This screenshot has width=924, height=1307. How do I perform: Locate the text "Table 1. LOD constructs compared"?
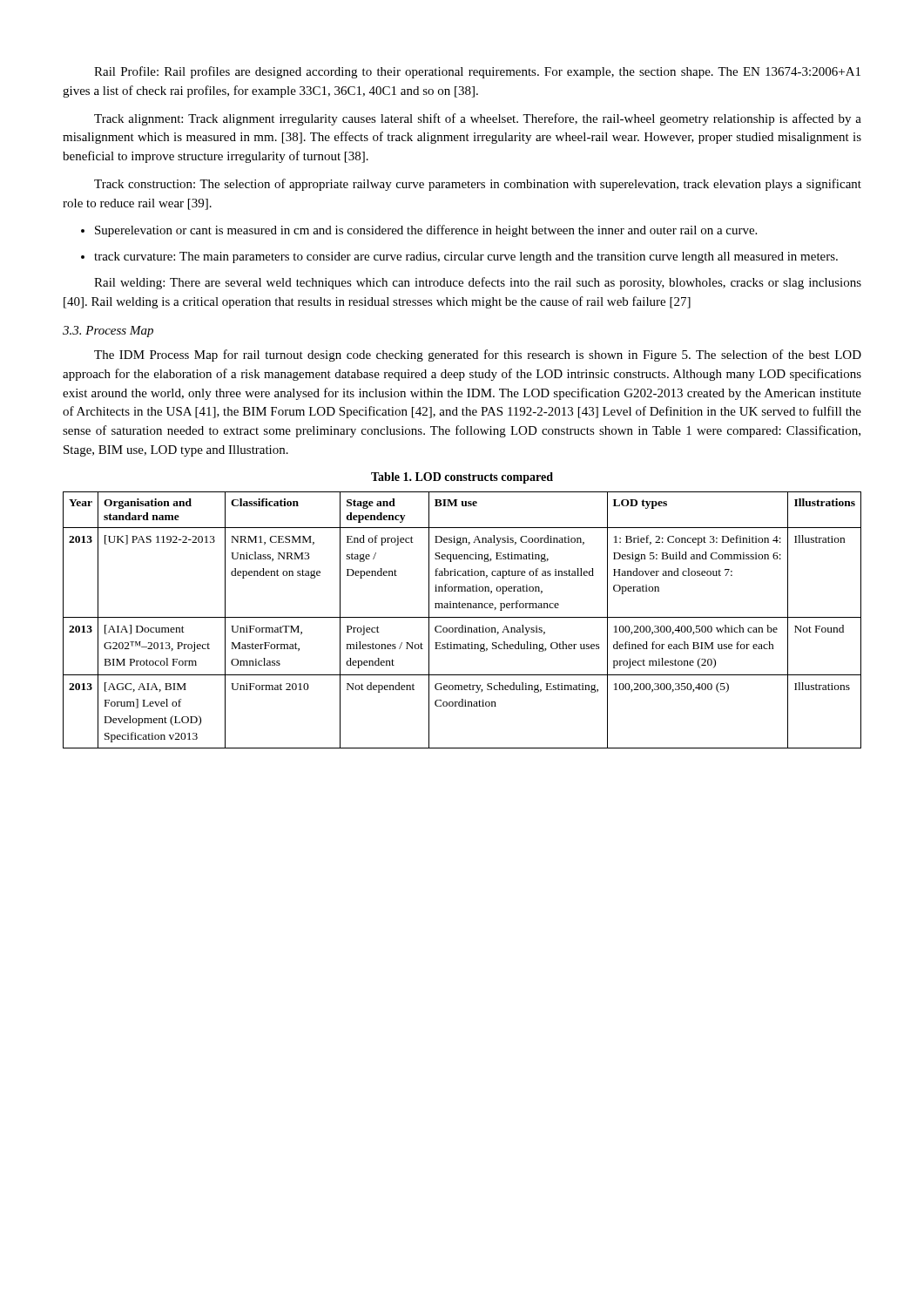(462, 477)
